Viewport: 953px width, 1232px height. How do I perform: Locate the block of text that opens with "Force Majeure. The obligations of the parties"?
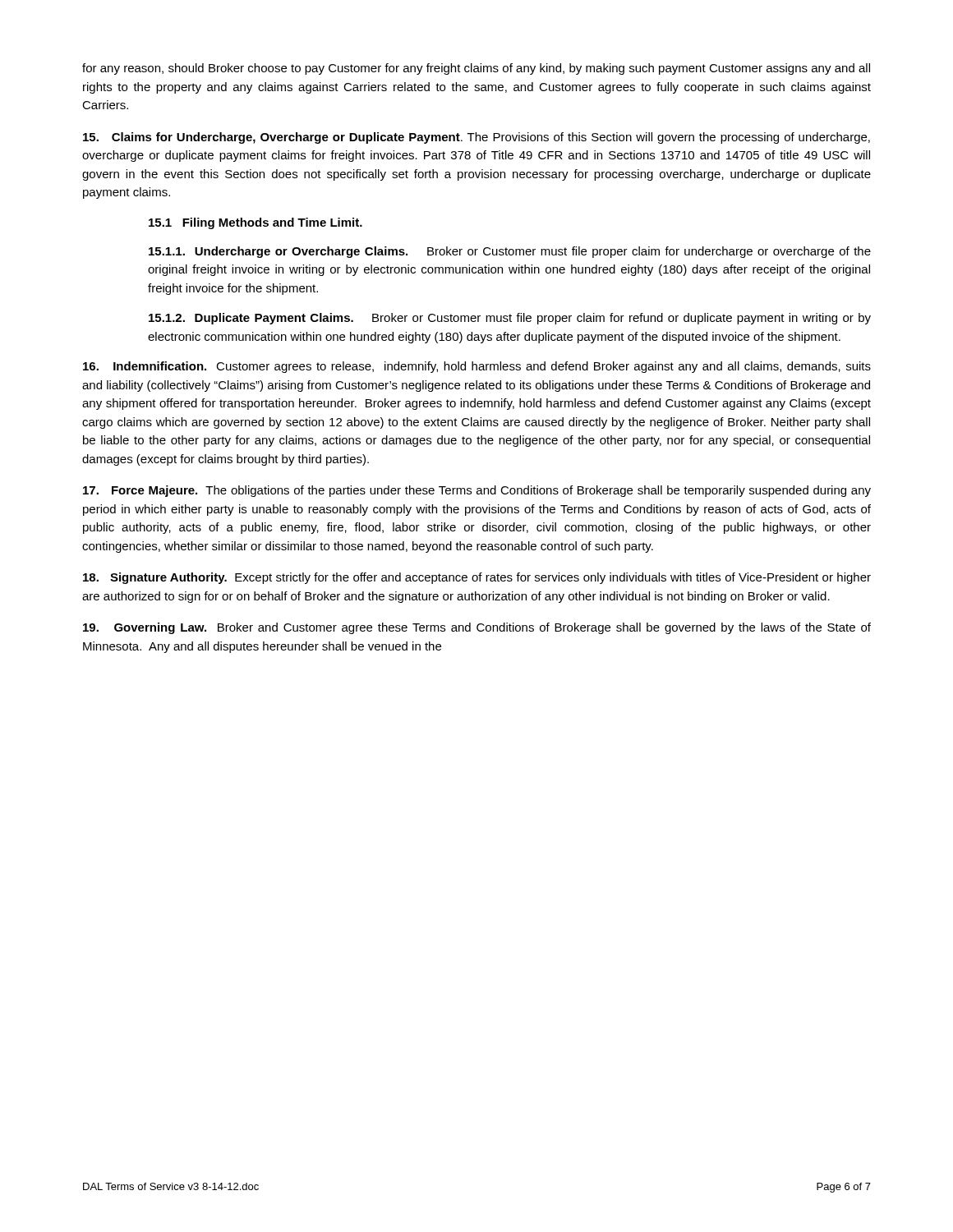click(476, 518)
